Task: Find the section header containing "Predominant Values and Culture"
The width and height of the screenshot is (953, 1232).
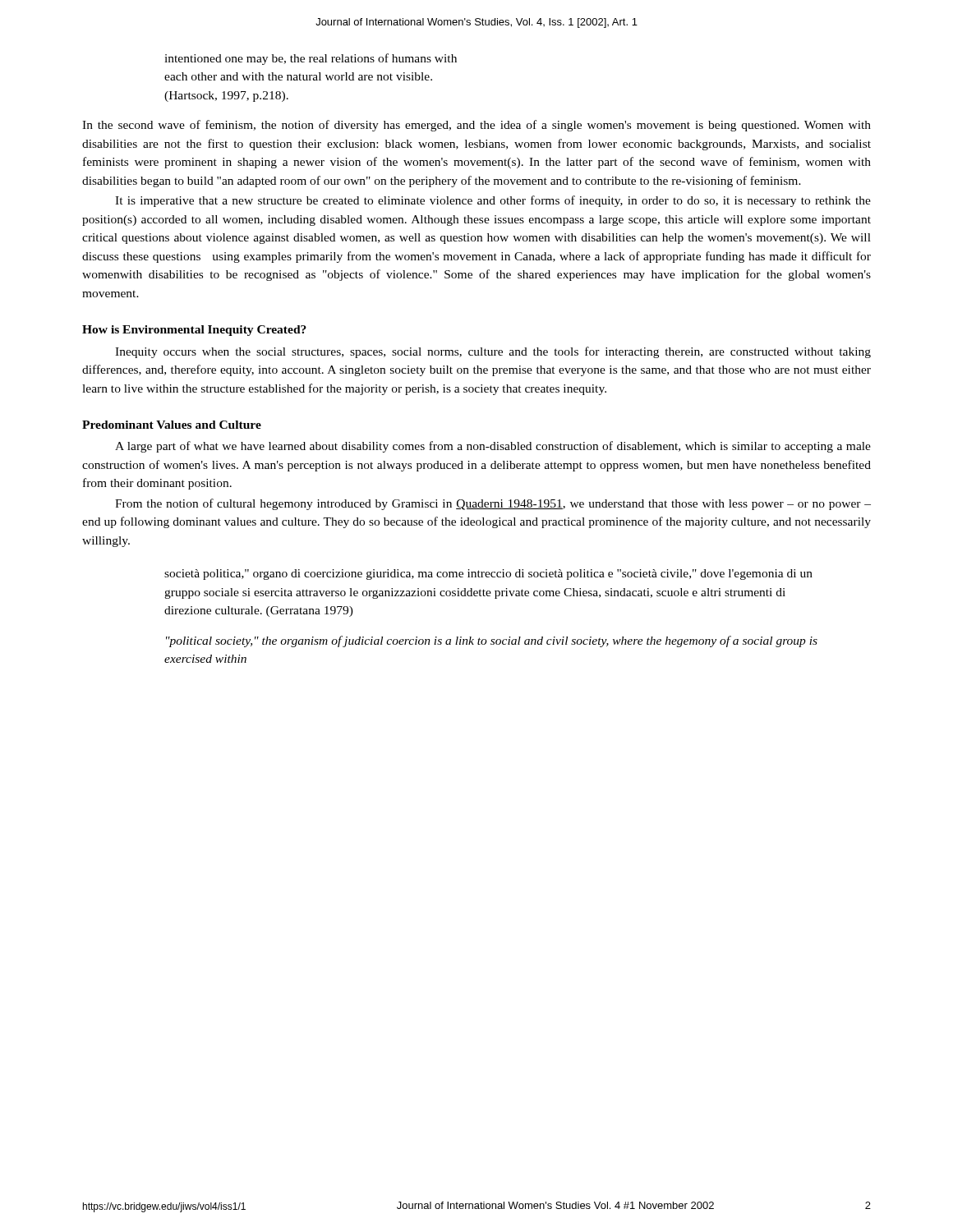Action: pyautogui.click(x=172, y=424)
